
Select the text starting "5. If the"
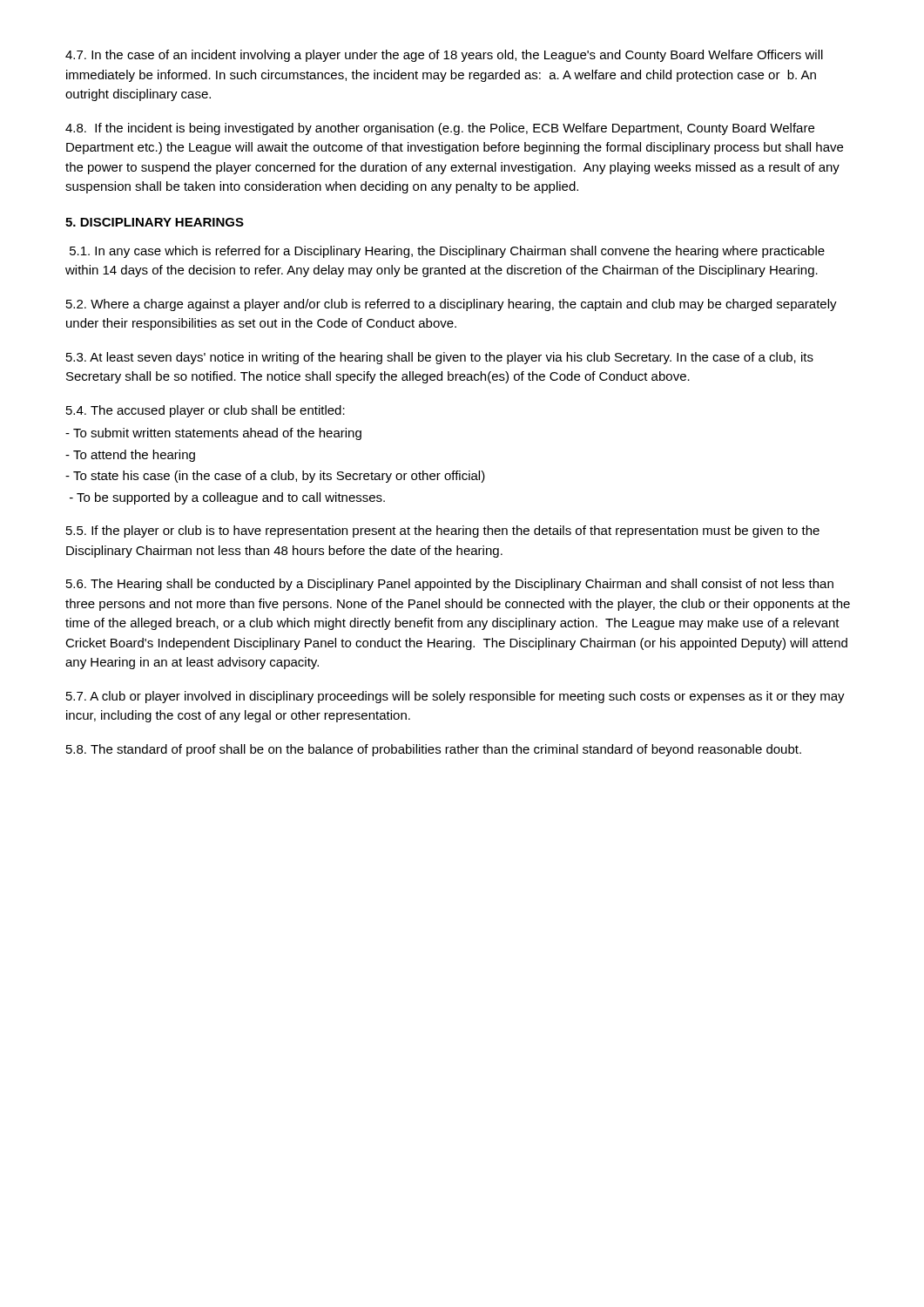443,540
